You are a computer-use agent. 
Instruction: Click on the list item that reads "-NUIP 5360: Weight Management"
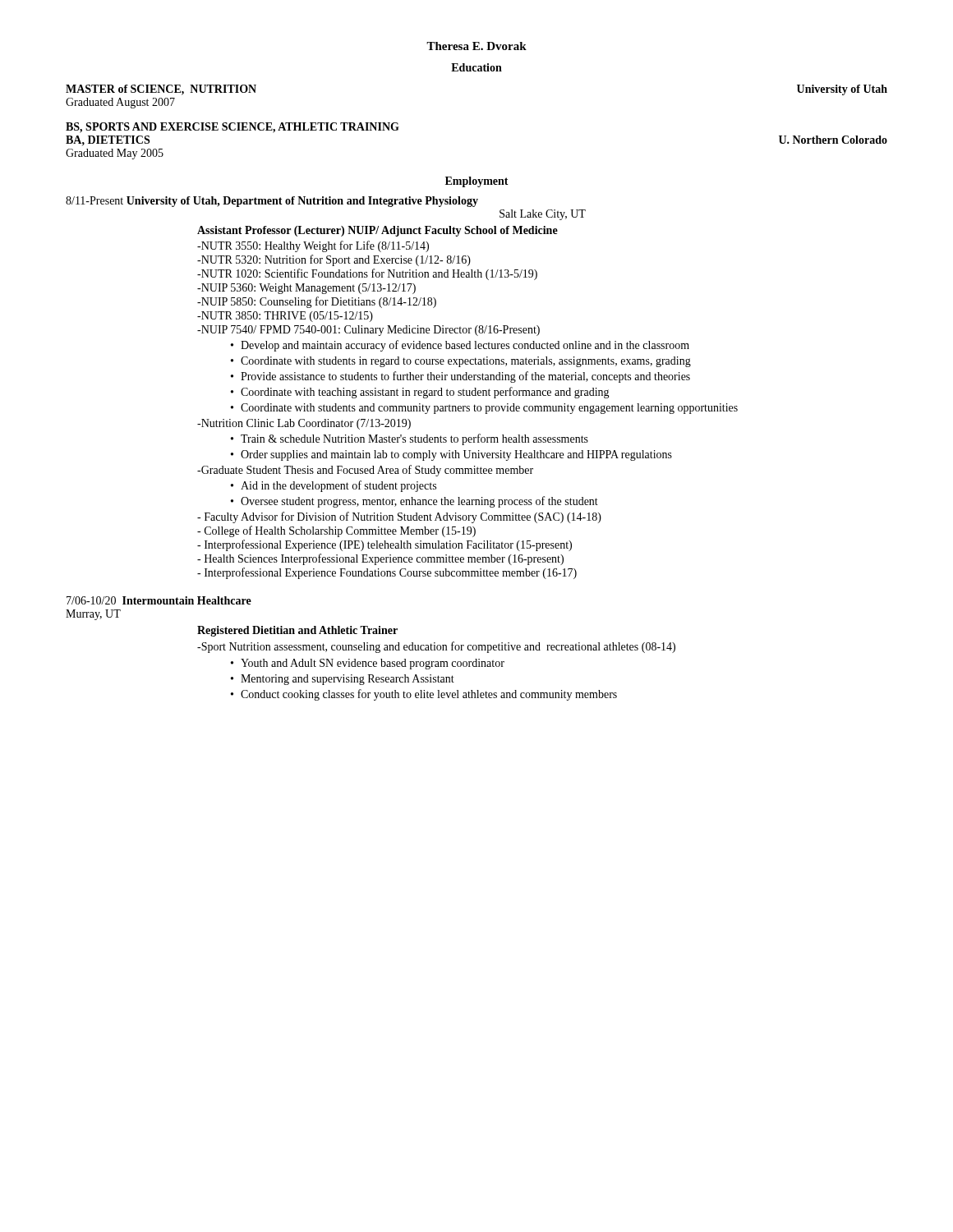307,288
